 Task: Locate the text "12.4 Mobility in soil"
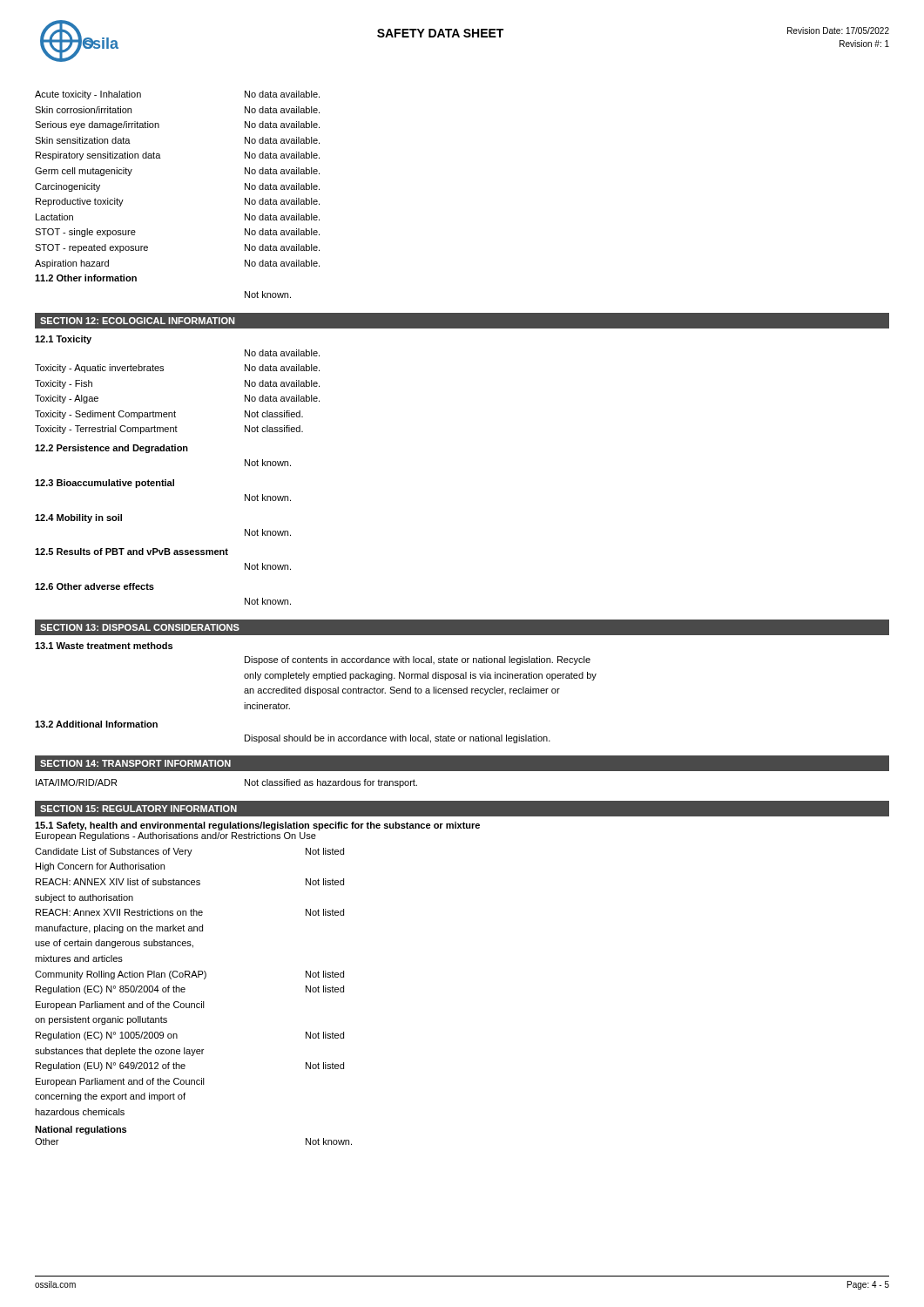click(x=79, y=517)
